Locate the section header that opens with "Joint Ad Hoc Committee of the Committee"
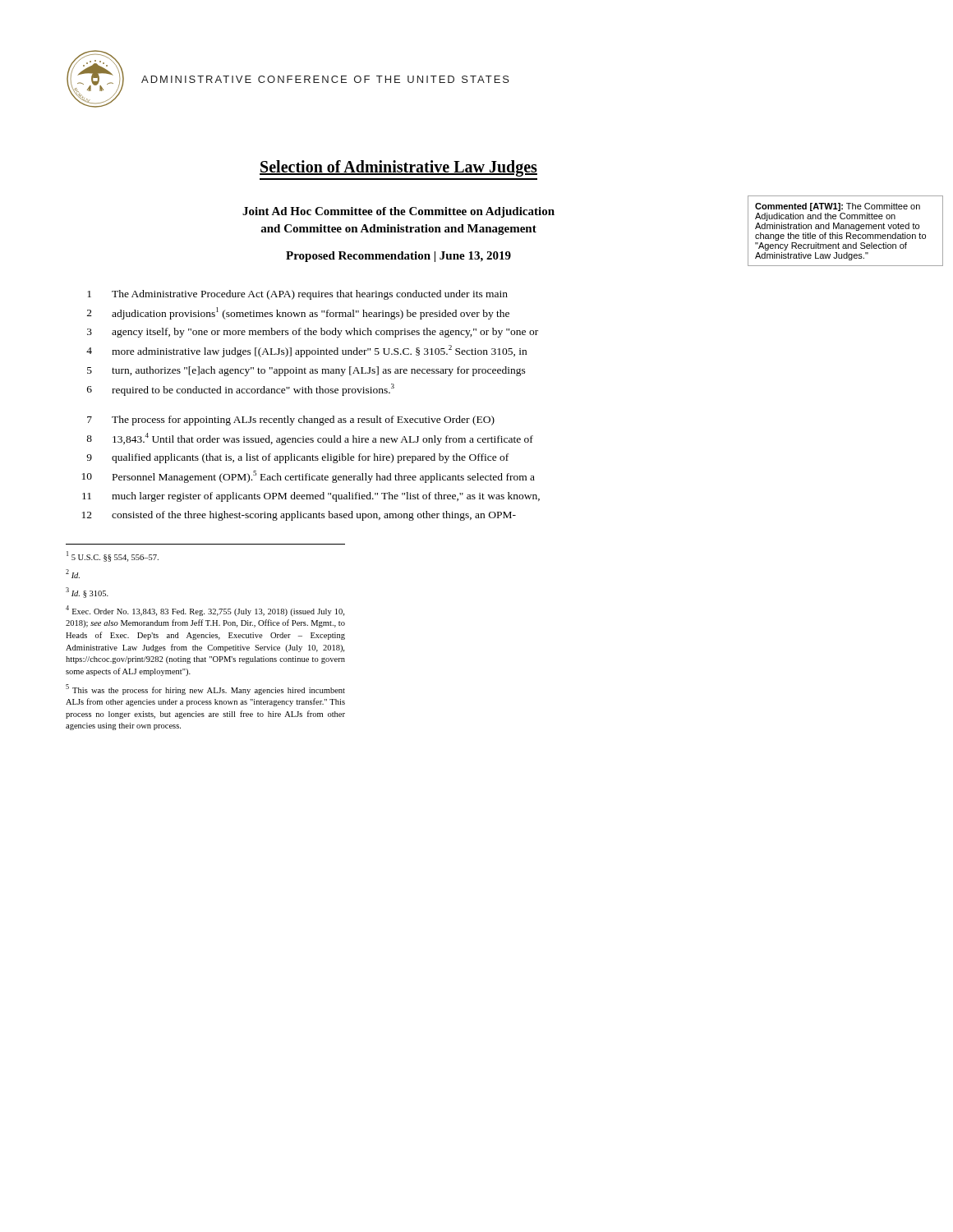Image resolution: width=953 pixels, height=1232 pixels. (x=398, y=220)
